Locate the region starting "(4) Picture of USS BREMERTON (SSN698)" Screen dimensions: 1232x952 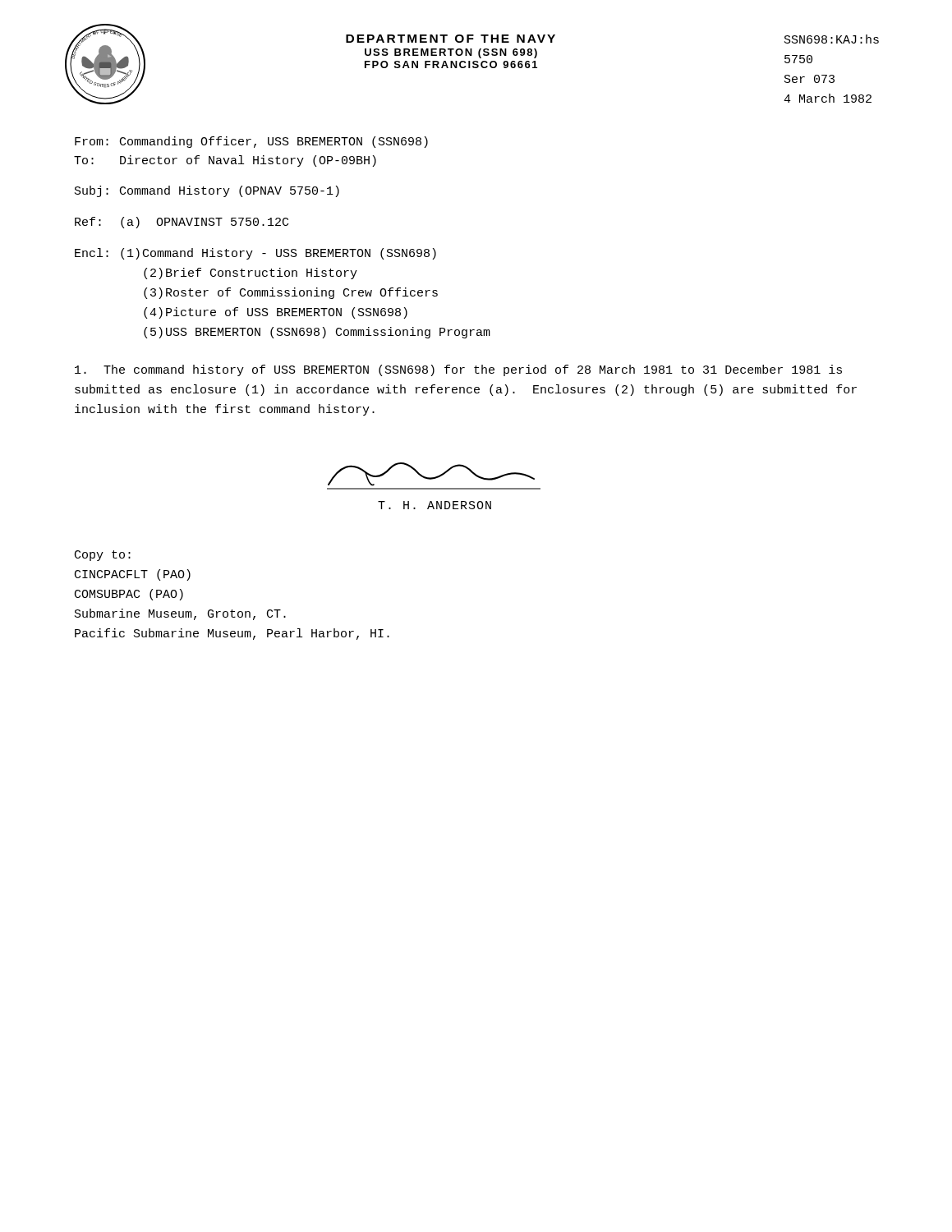pos(242,313)
